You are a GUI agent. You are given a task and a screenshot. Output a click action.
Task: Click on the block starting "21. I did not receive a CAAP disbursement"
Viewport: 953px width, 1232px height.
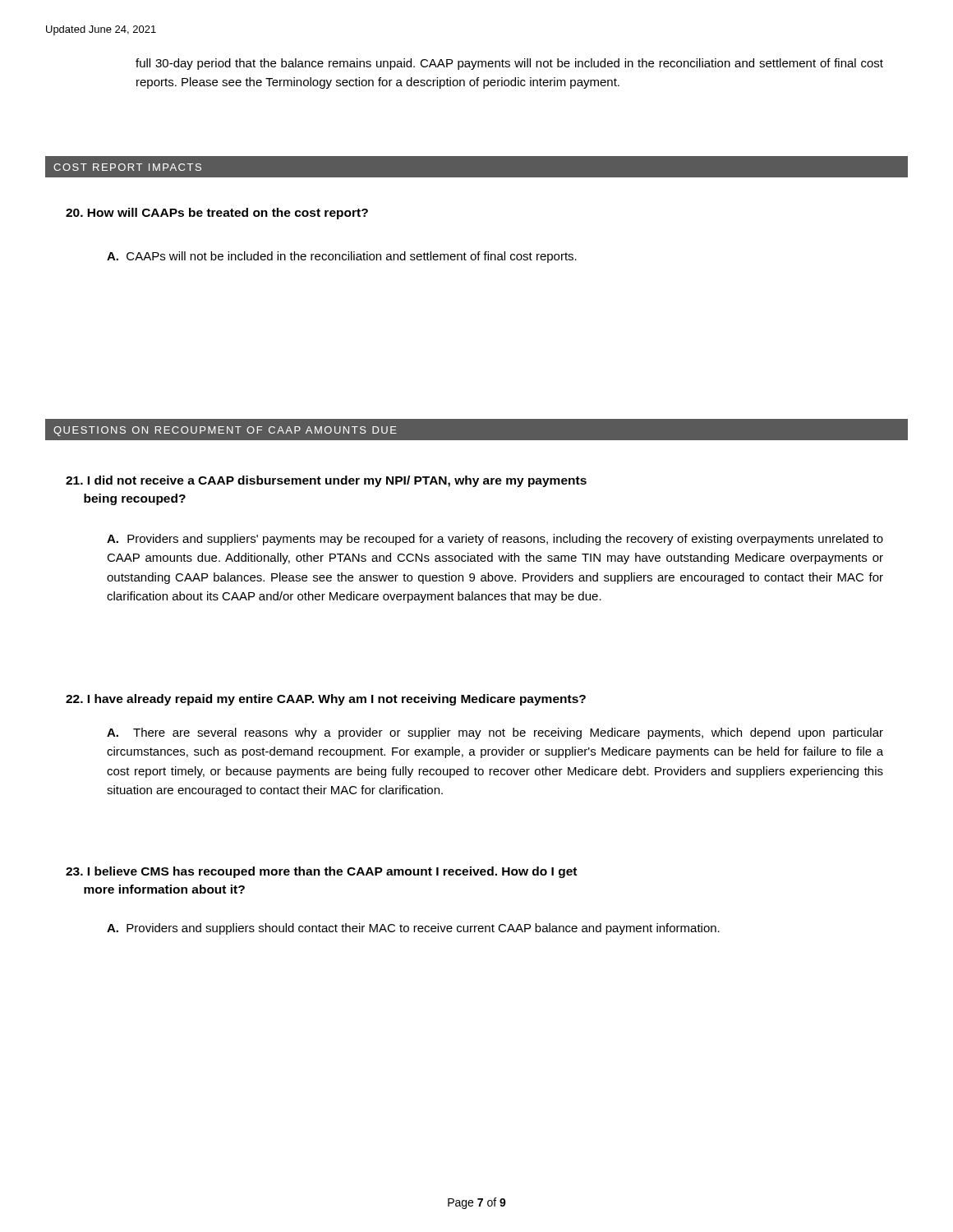326,489
